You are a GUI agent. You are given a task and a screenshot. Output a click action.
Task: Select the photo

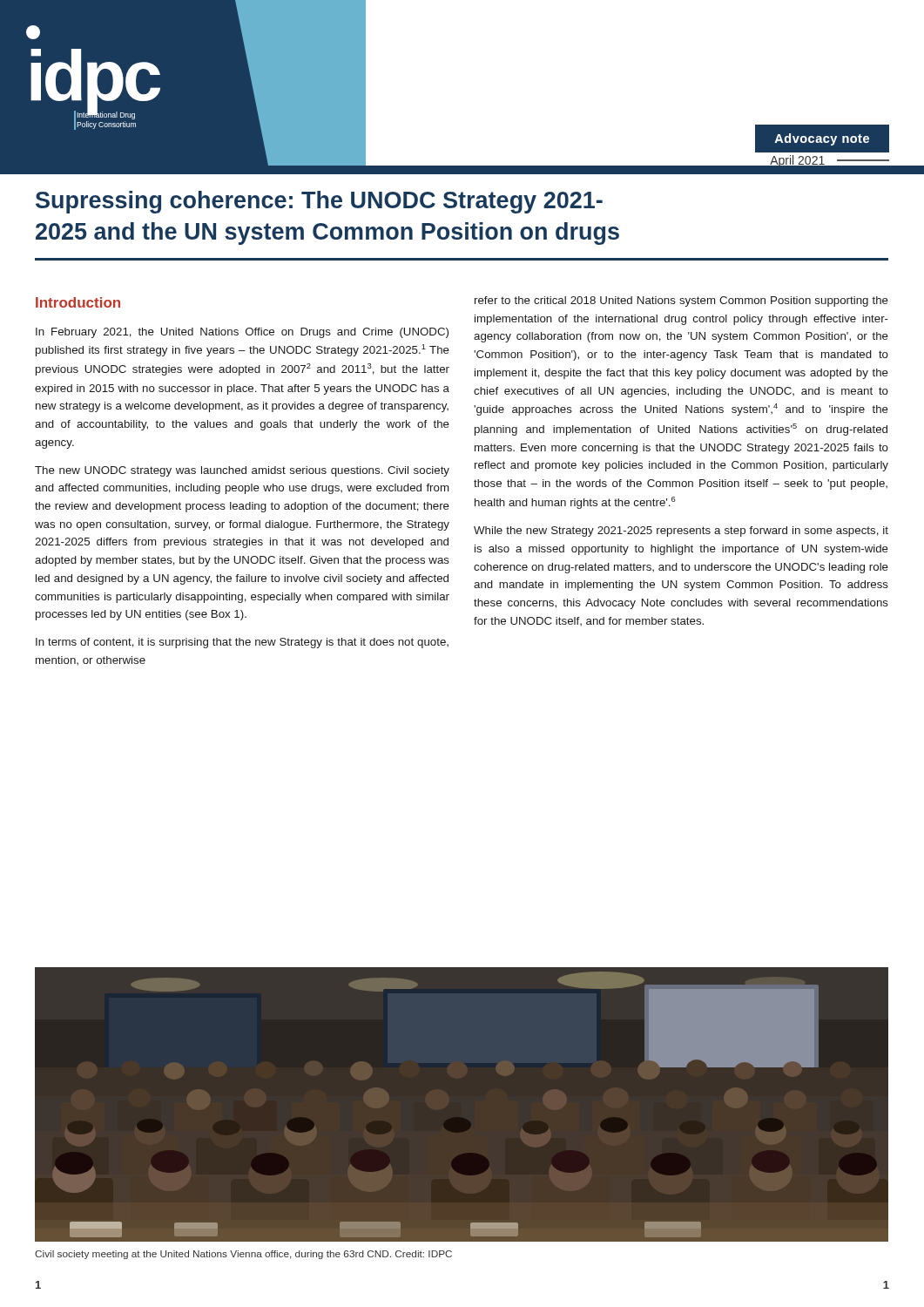pos(462,1104)
